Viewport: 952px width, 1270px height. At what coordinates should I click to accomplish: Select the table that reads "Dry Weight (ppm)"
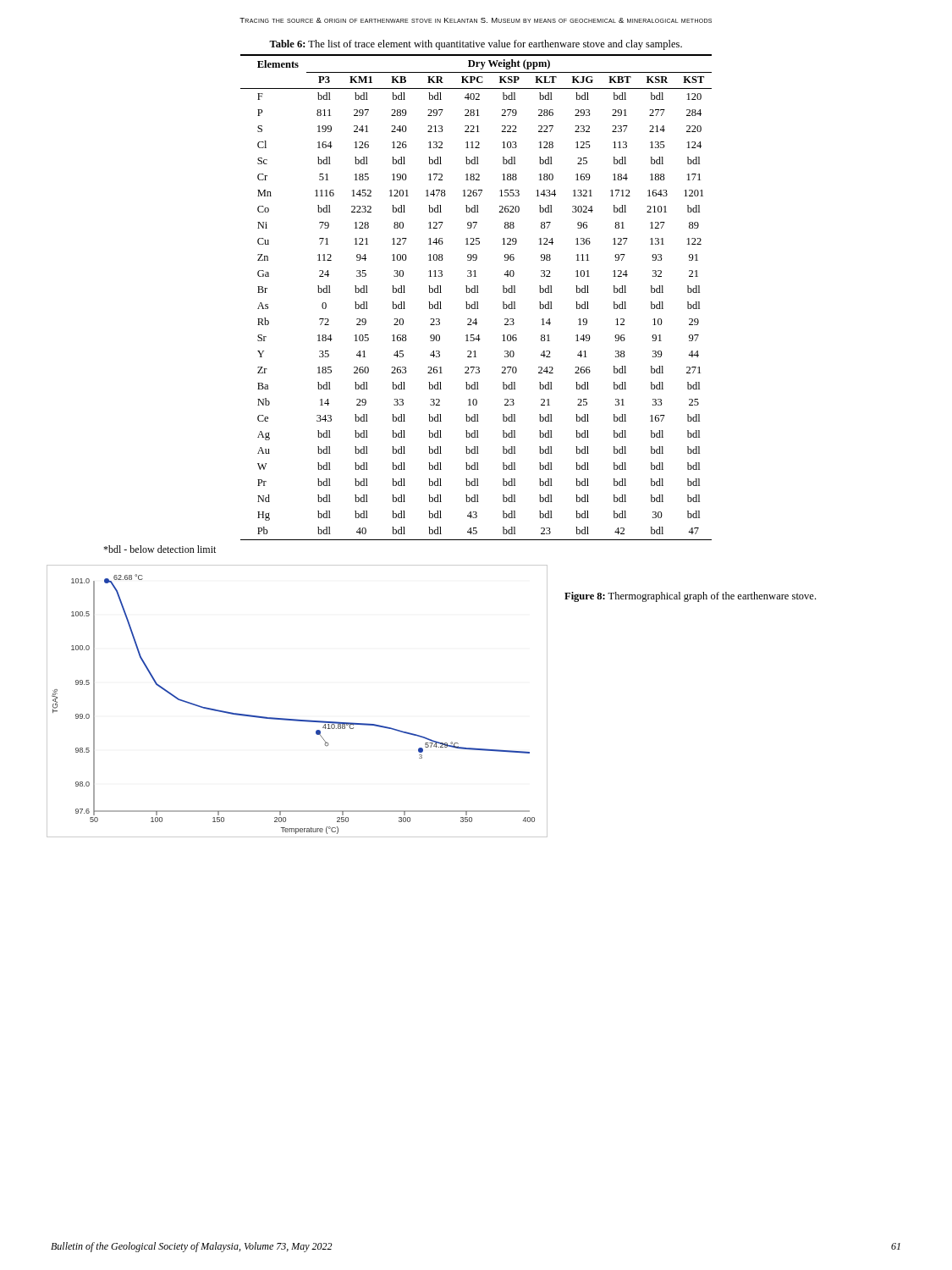pyautogui.click(x=476, y=297)
